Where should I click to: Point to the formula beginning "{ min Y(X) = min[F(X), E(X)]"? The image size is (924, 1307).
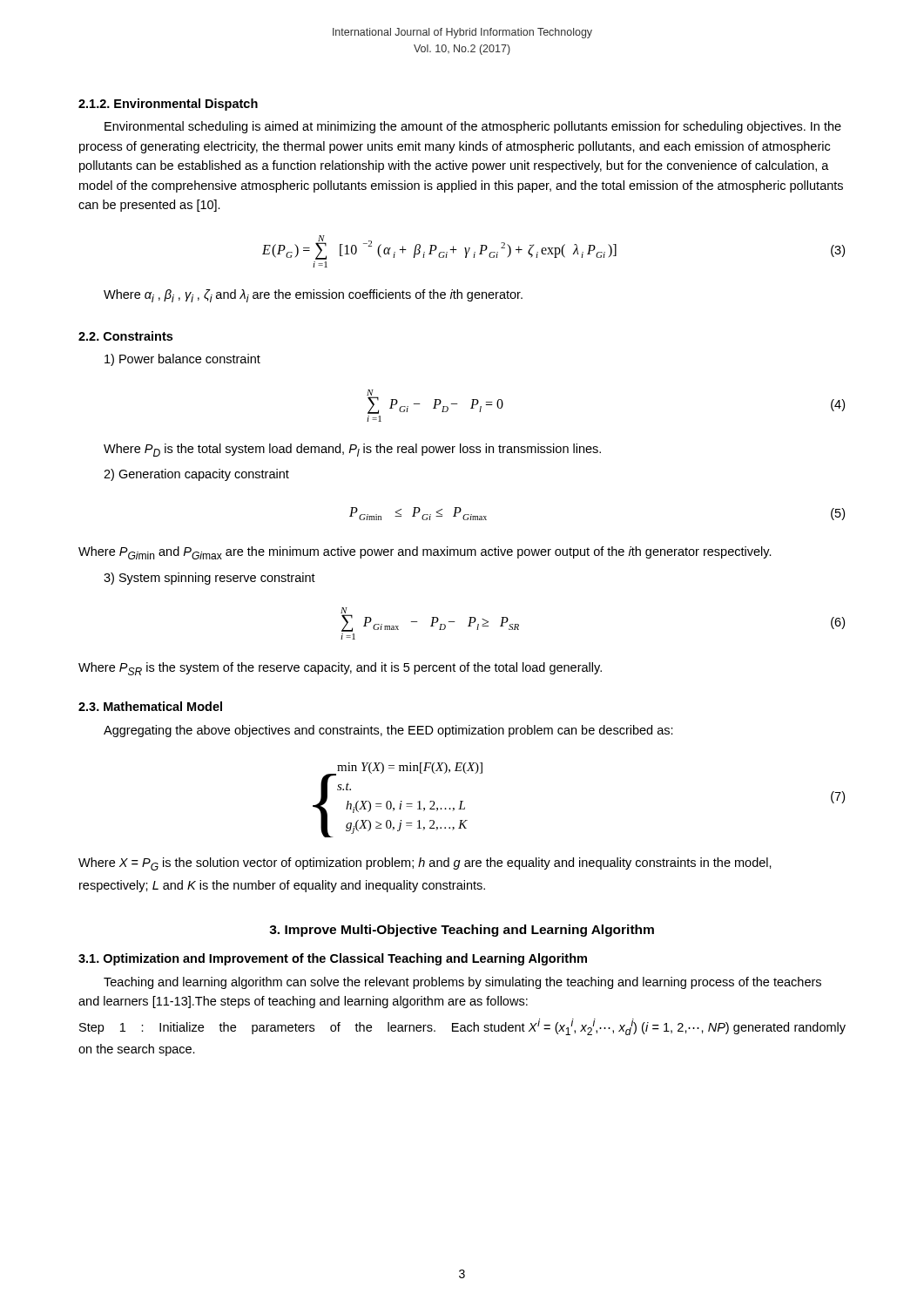click(462, 797)
